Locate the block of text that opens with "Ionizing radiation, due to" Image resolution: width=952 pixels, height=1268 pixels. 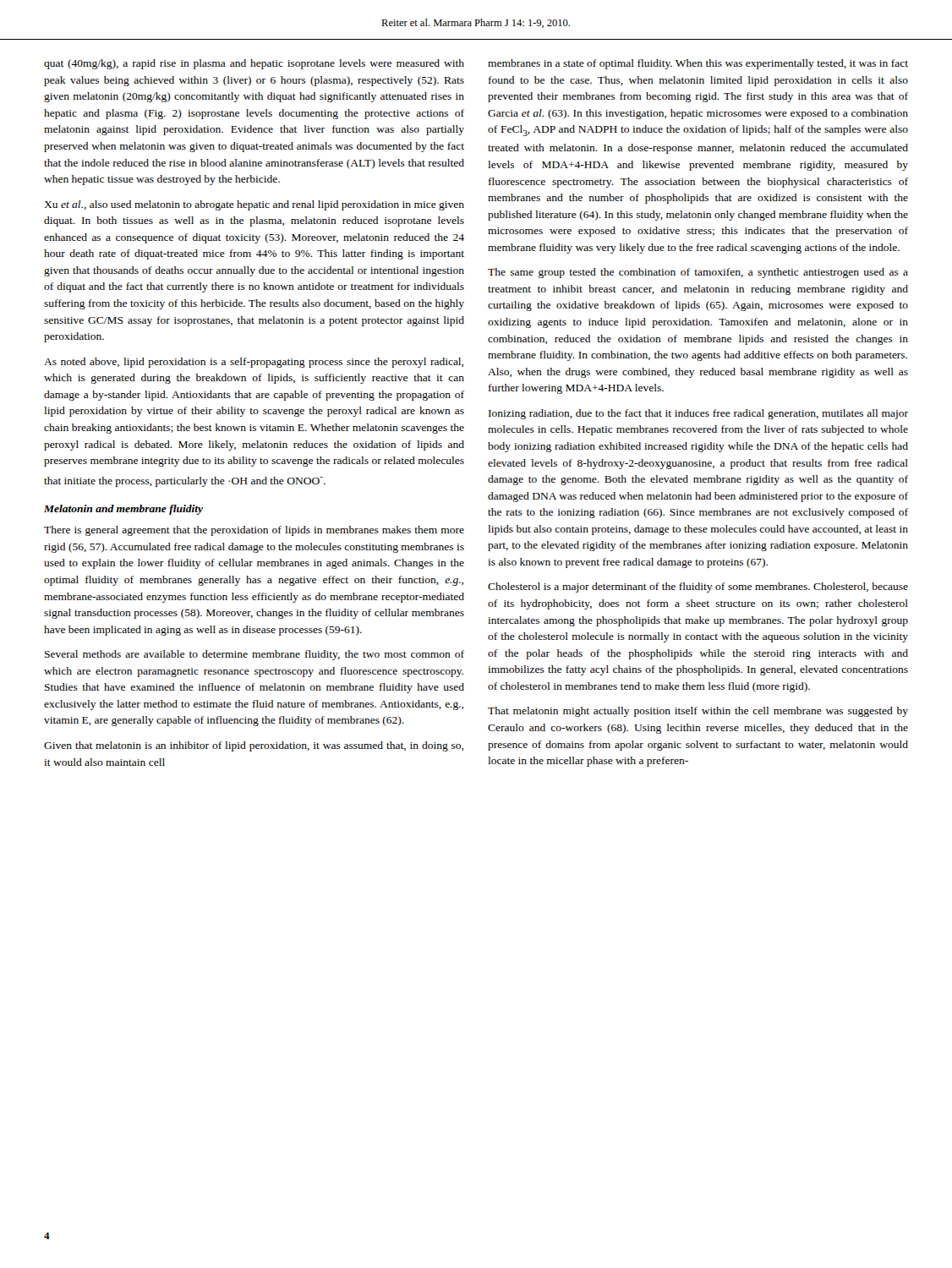698,487
